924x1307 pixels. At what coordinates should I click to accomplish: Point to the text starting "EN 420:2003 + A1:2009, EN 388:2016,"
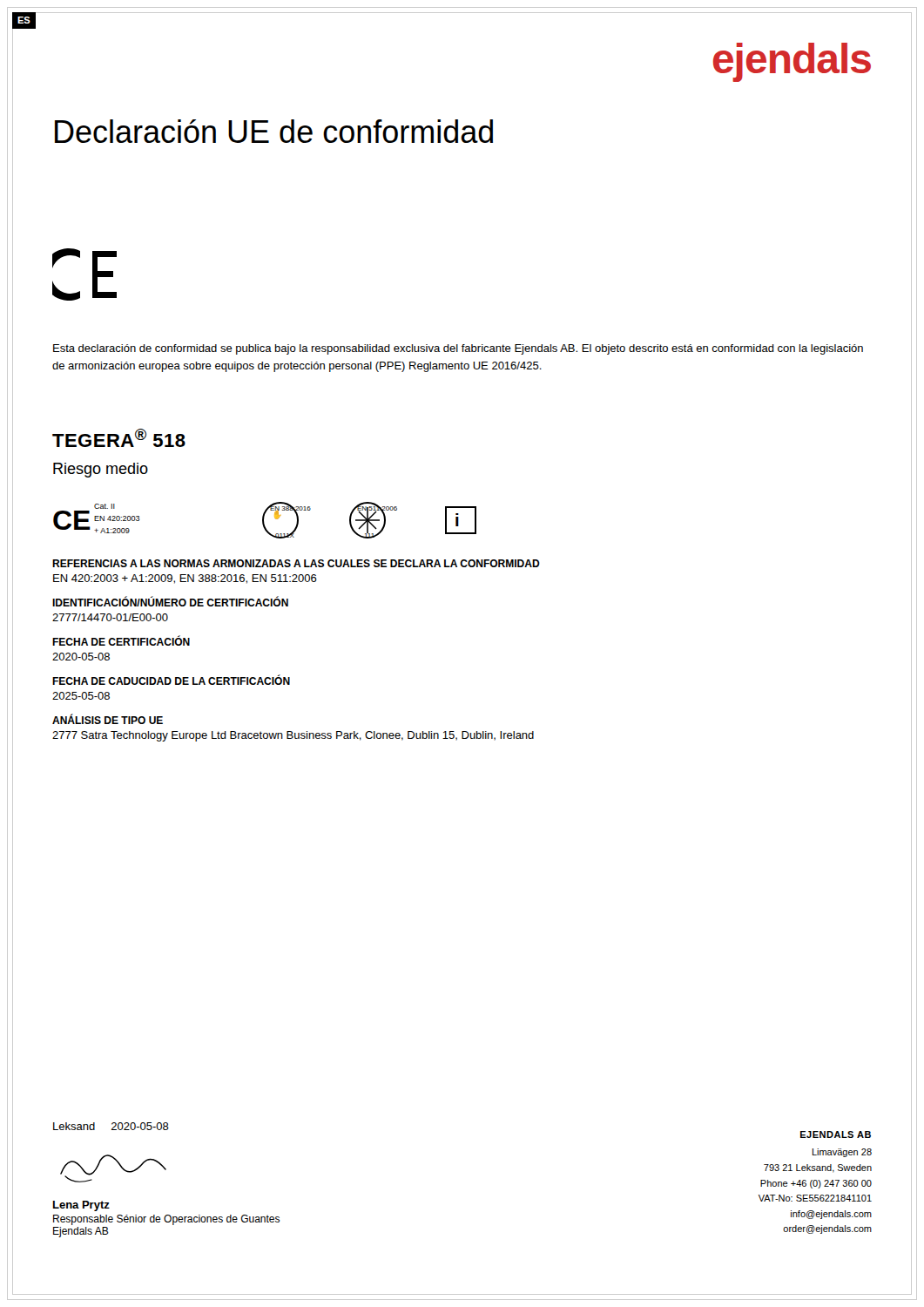[x=185, y=578]
